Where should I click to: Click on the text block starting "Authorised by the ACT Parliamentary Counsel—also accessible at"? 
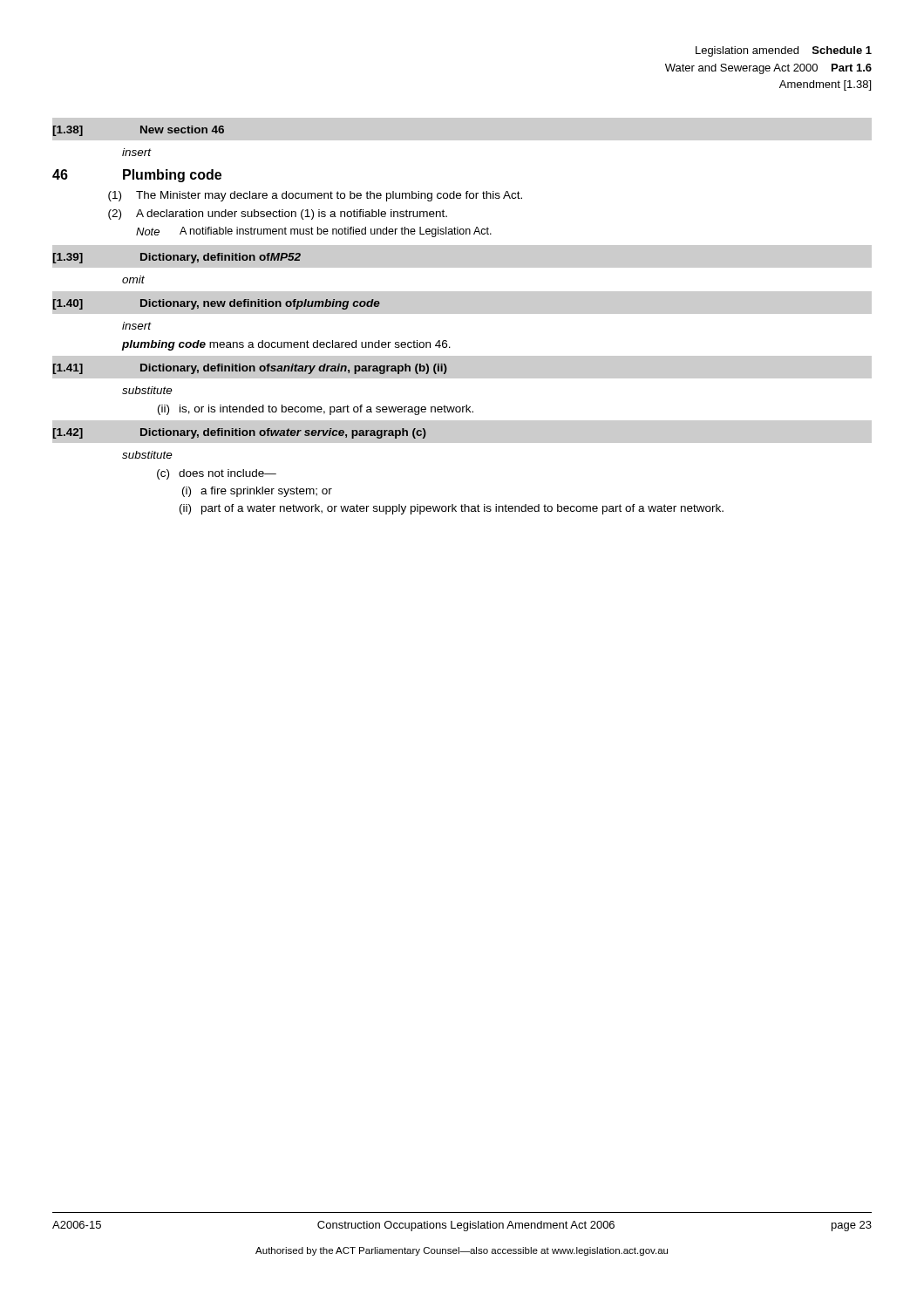(x=462, y=1250)
